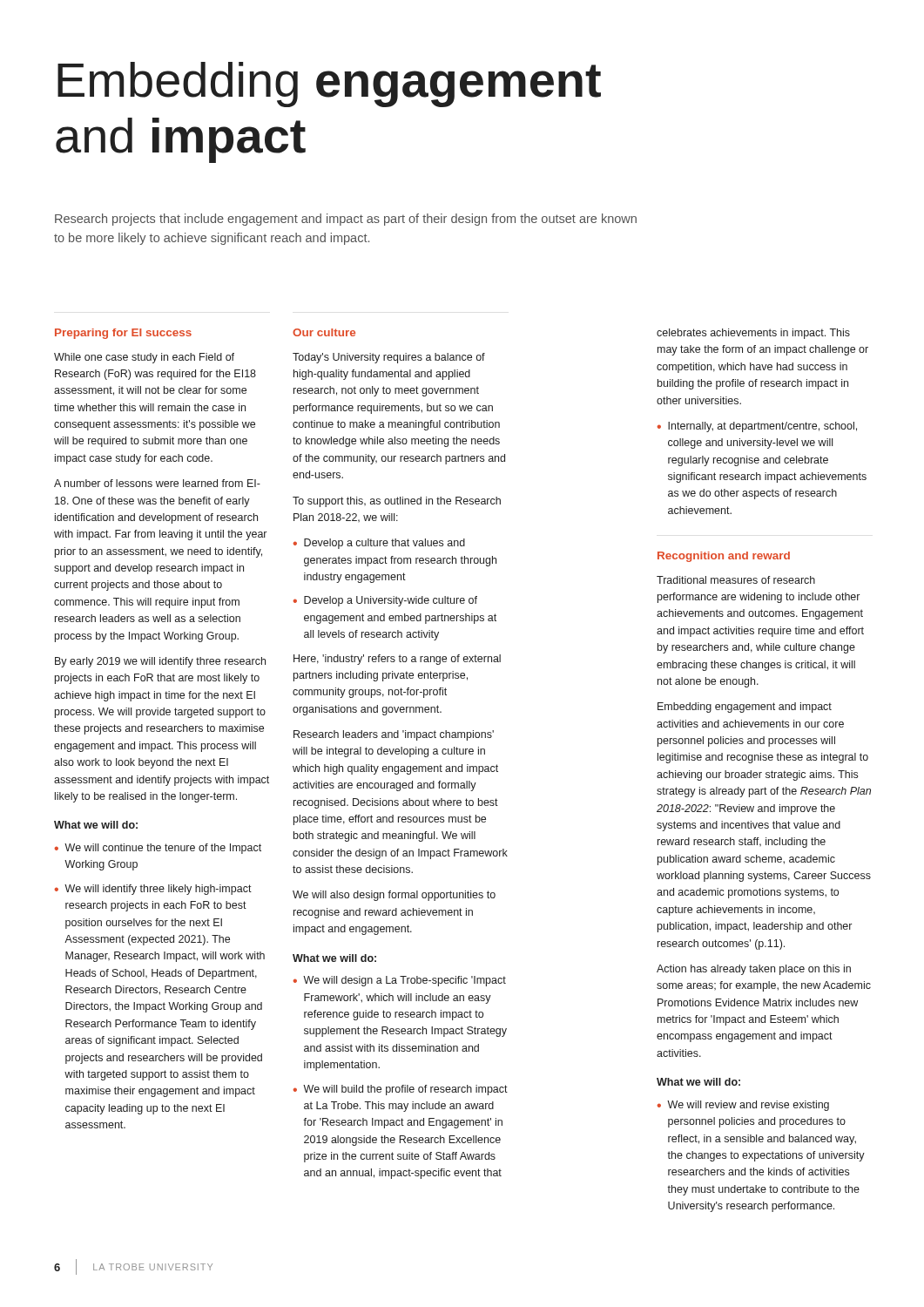Screen dimensions: 1307x924
Task: Locate the text starting "Action has already taken place on this"
Action: coord(764,1011)
